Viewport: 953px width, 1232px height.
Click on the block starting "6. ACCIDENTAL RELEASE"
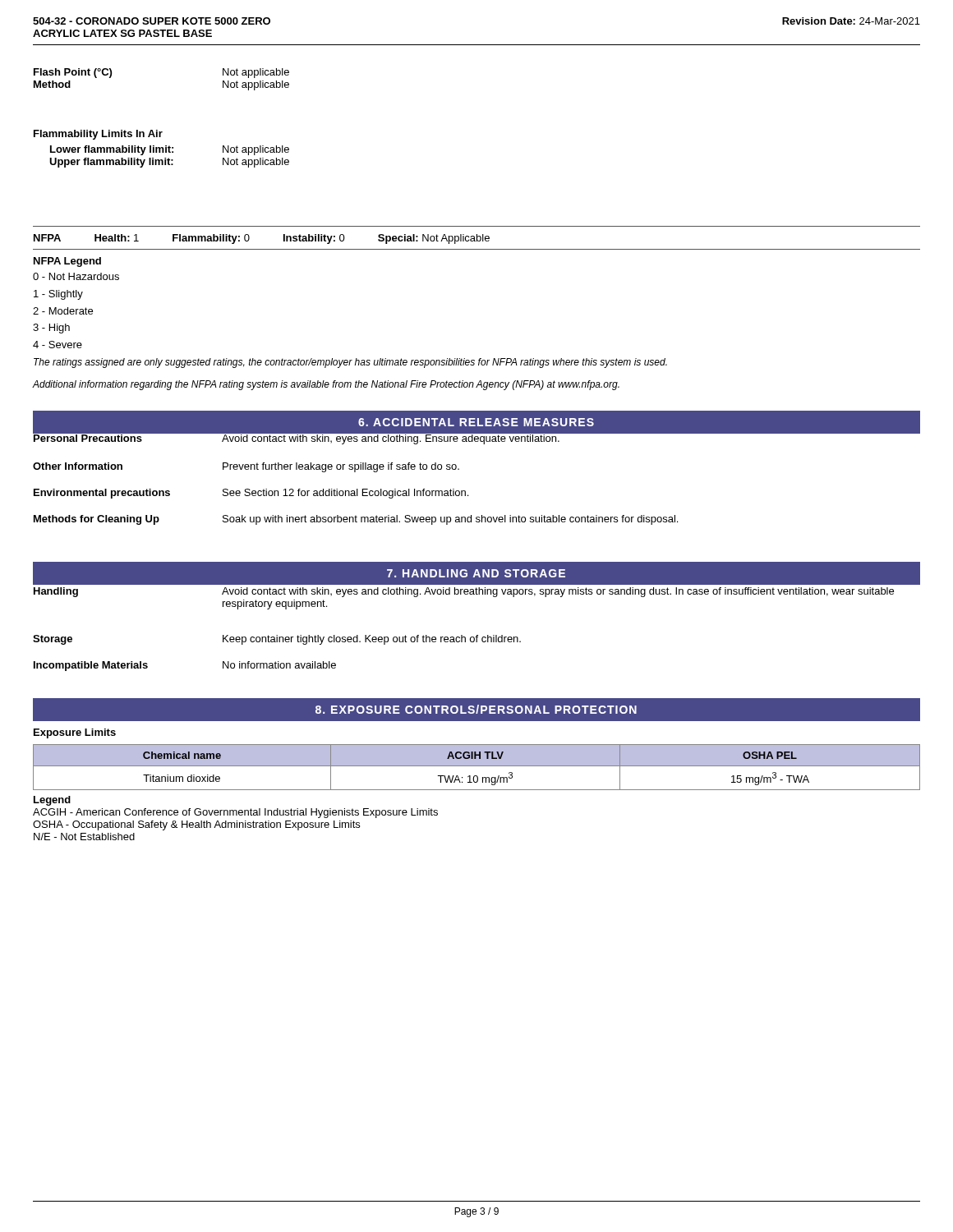[476, 422]
